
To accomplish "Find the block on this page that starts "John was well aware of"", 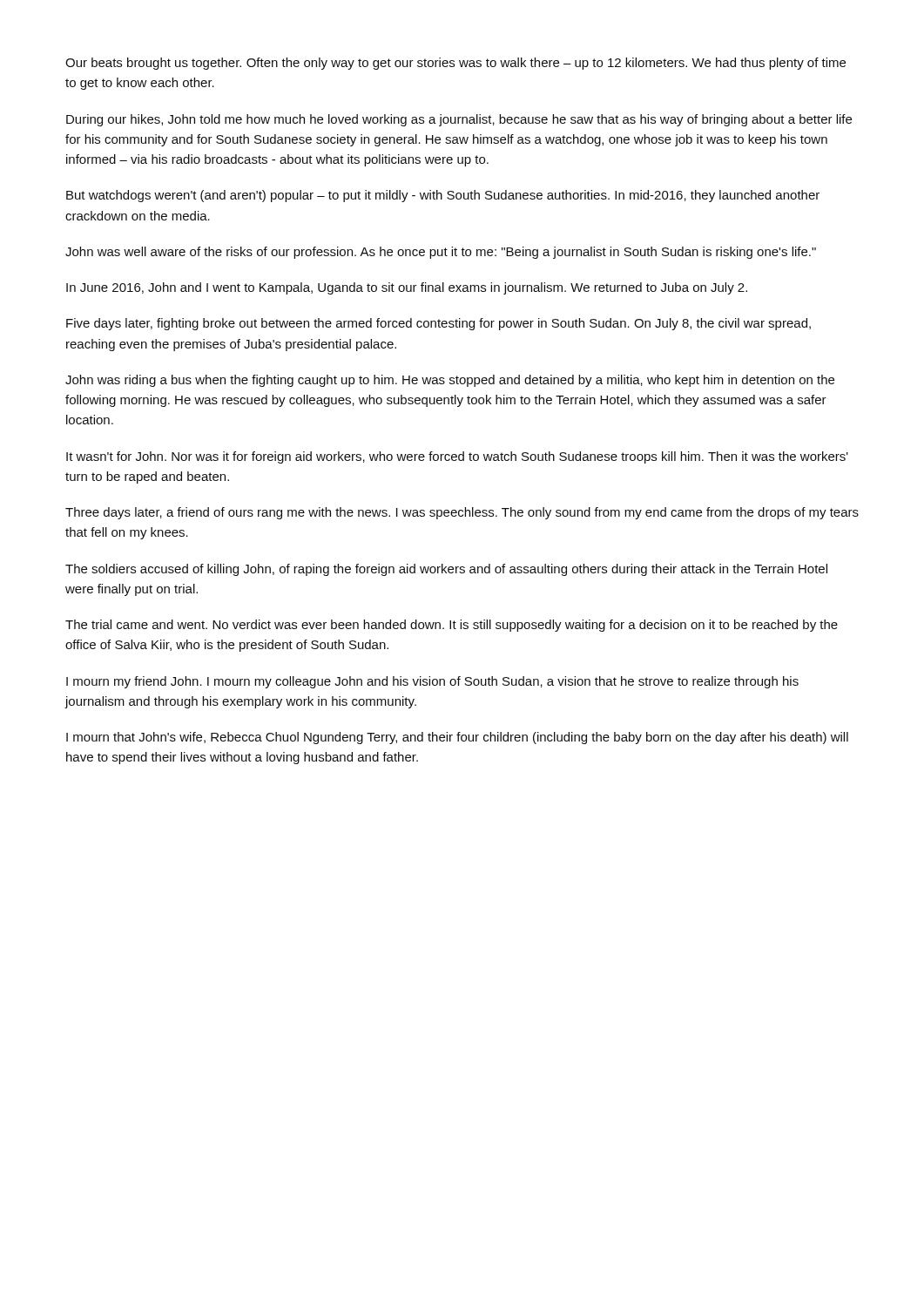I will click(441, 251).
